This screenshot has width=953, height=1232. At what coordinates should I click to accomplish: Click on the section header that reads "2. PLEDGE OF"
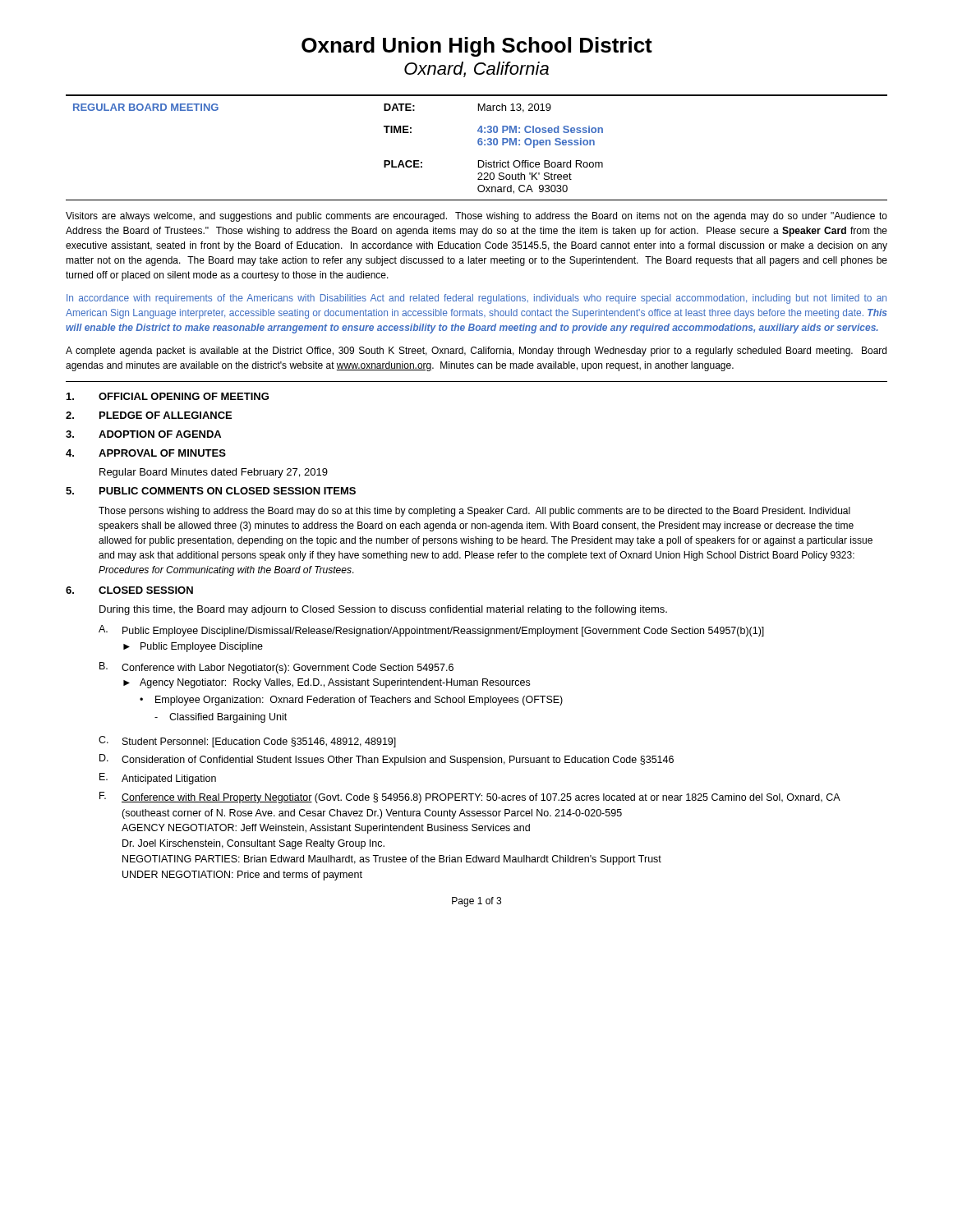coord(149,415)
